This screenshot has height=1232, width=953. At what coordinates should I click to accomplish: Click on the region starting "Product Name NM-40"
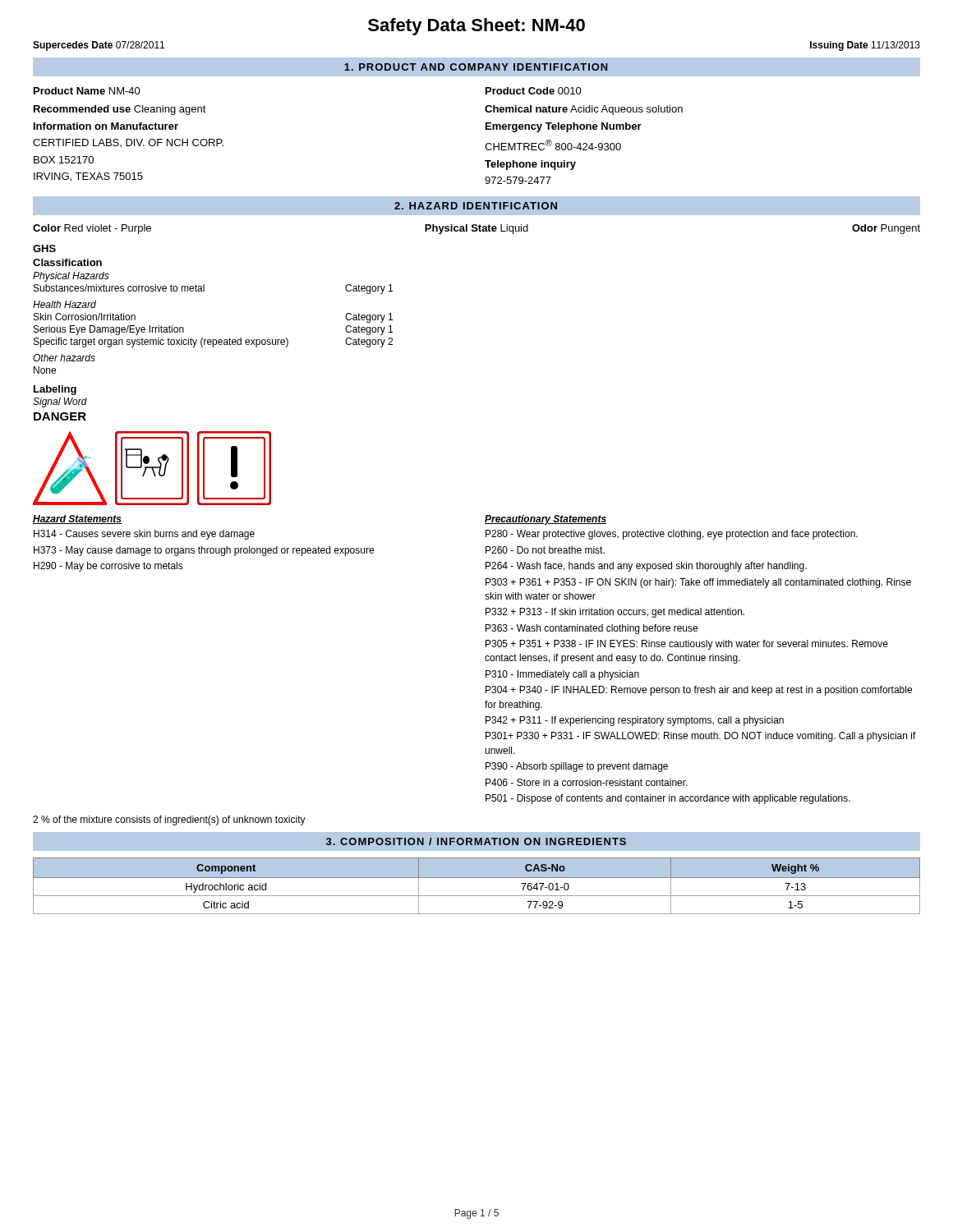(87, 91)
